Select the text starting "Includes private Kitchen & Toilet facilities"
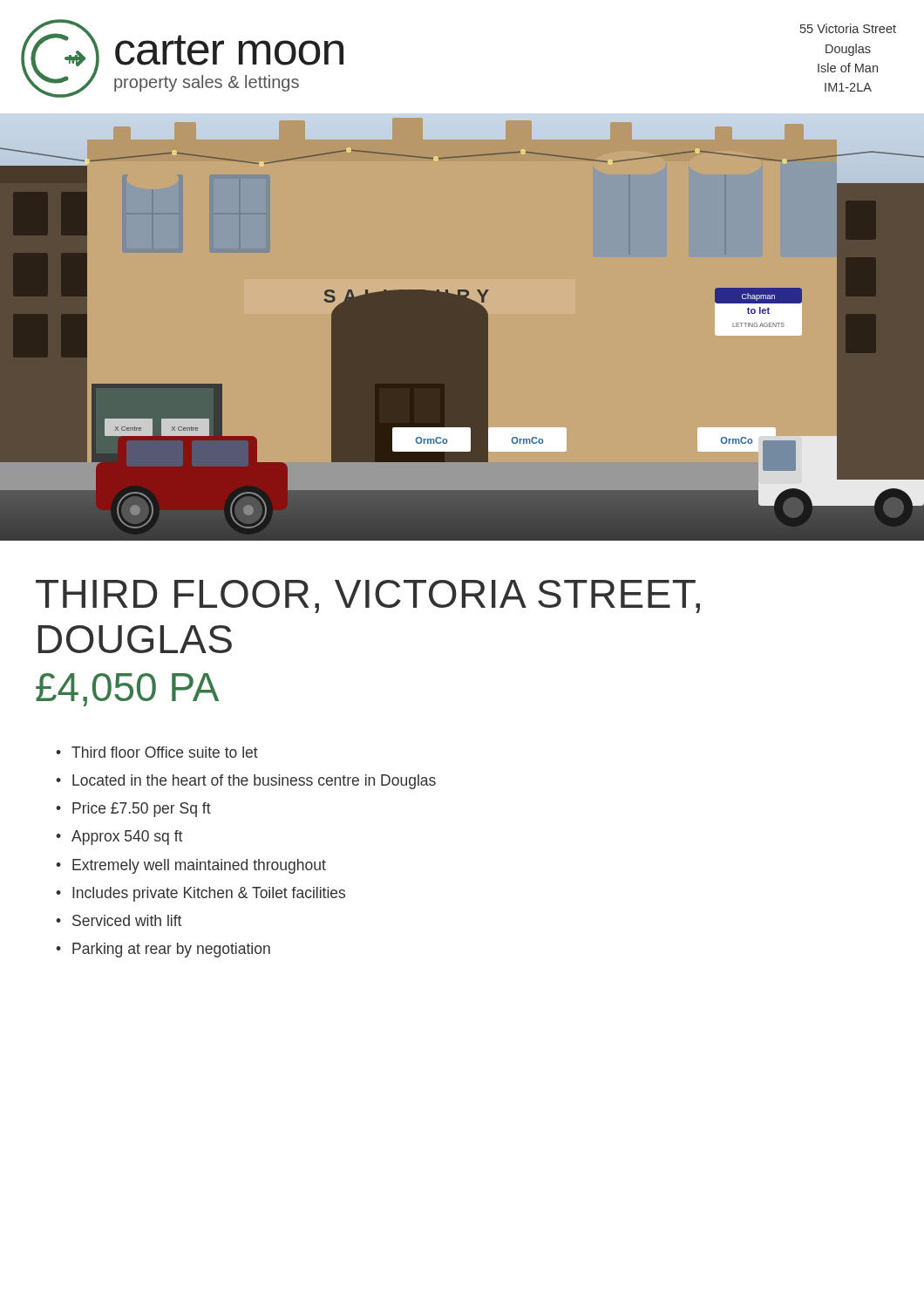Viewport: 924px width, 1308px height. (209, 893)
